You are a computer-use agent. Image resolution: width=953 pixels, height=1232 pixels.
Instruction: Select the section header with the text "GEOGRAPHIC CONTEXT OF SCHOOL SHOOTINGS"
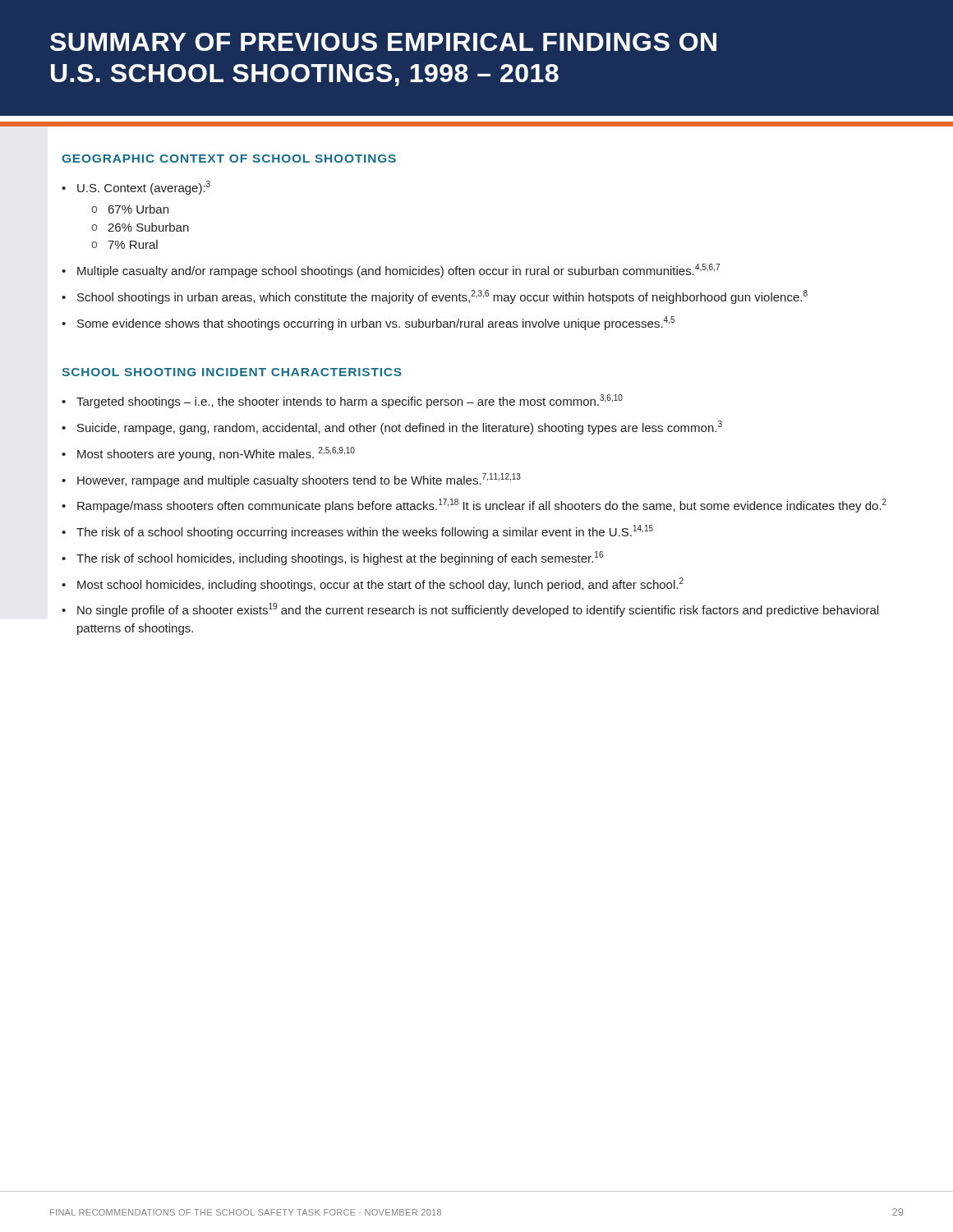tap(229, 159)
